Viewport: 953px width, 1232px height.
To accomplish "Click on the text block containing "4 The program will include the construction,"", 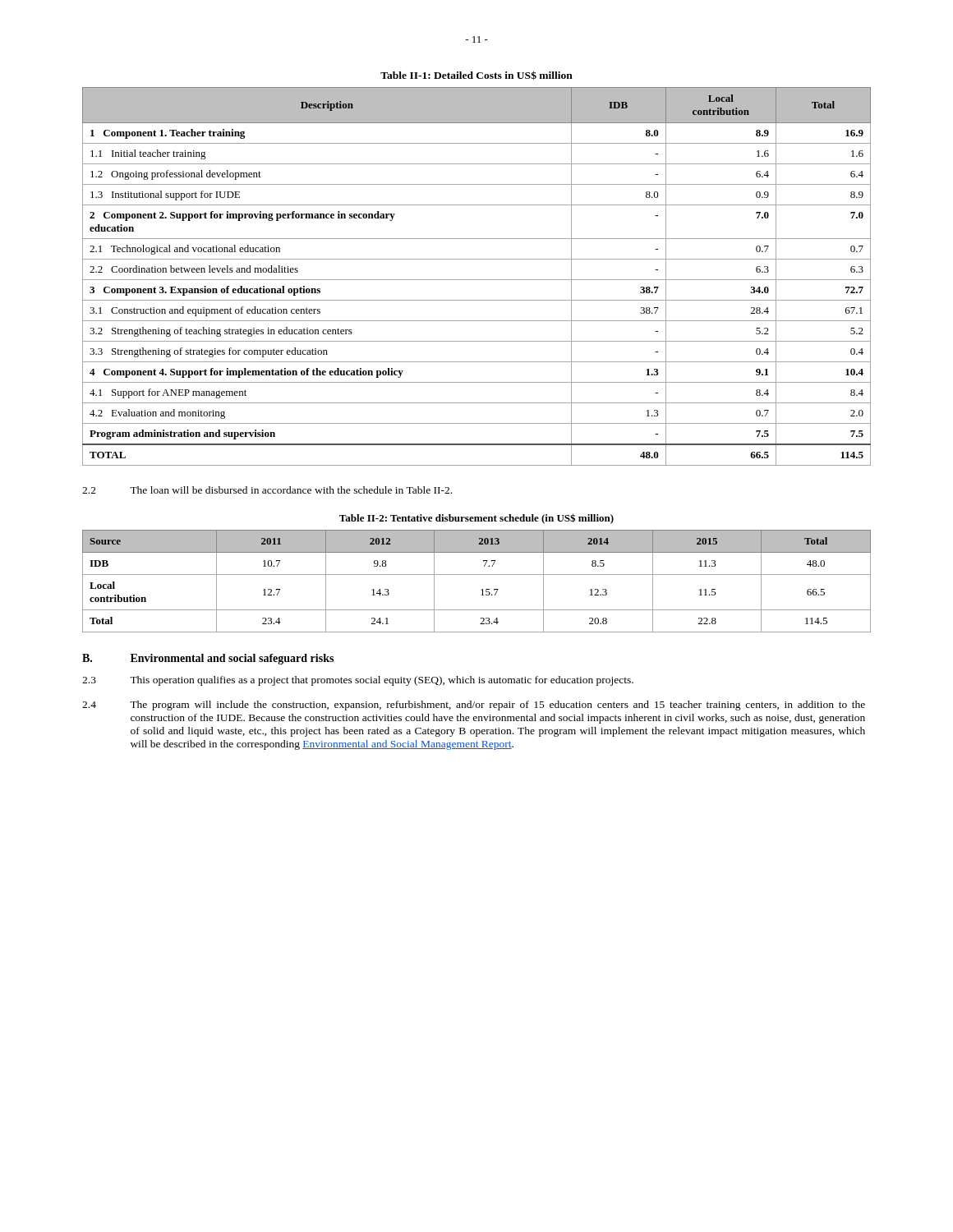I will click(x=474, y=724).
